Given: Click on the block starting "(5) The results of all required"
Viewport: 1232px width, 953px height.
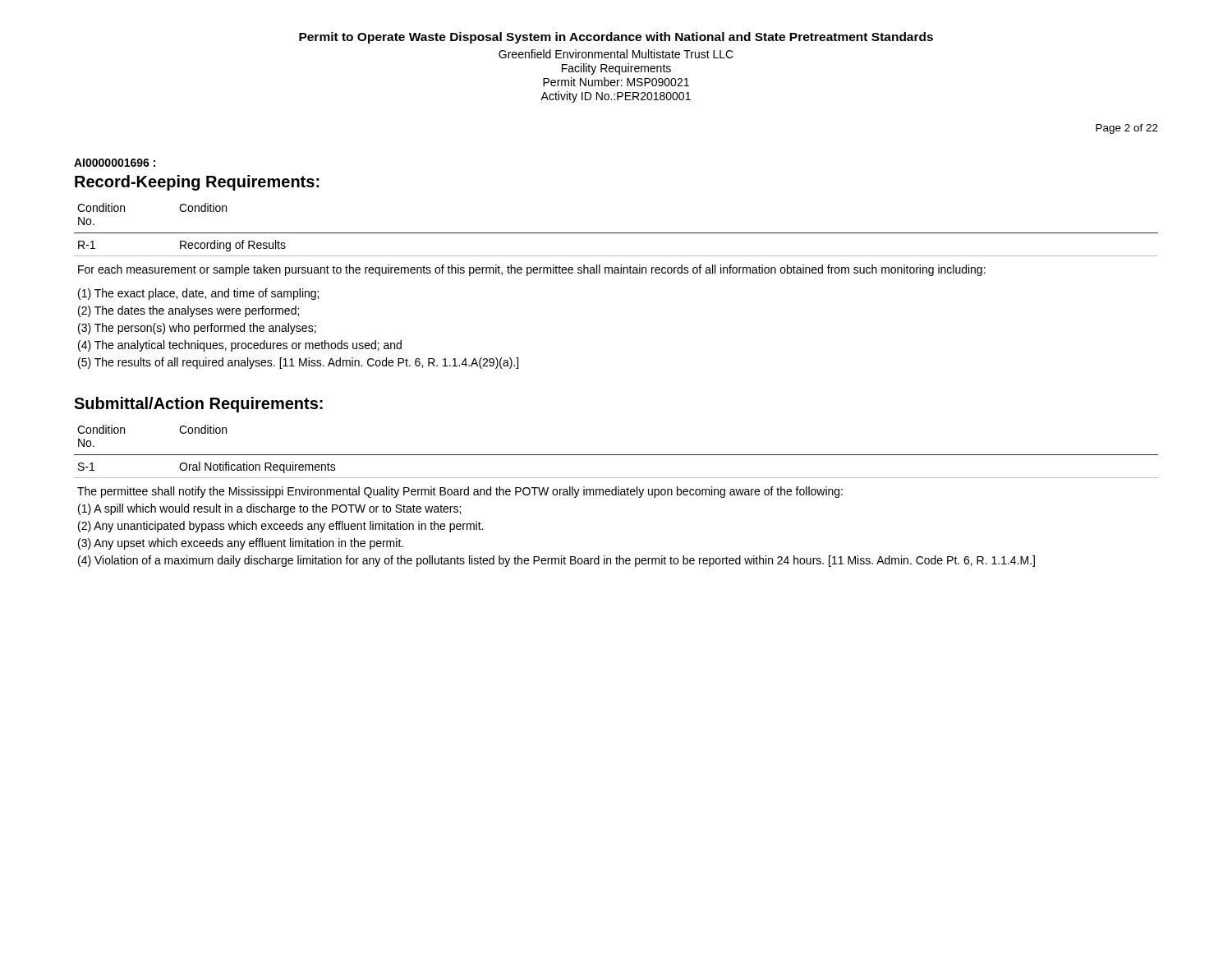Looking at the screenshot, I should [298, 362].
